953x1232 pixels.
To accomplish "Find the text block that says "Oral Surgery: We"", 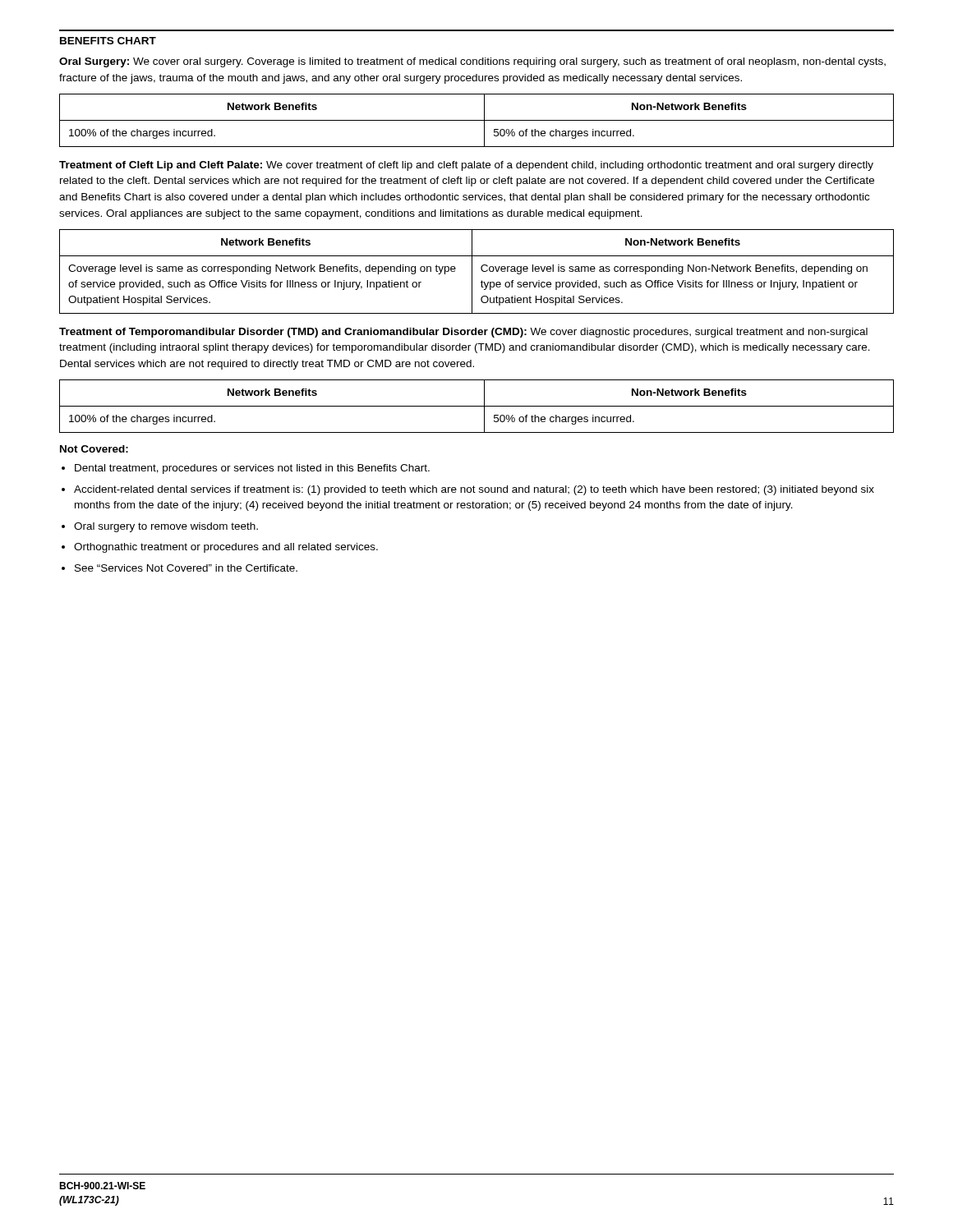I will click(x=473, y=69).
